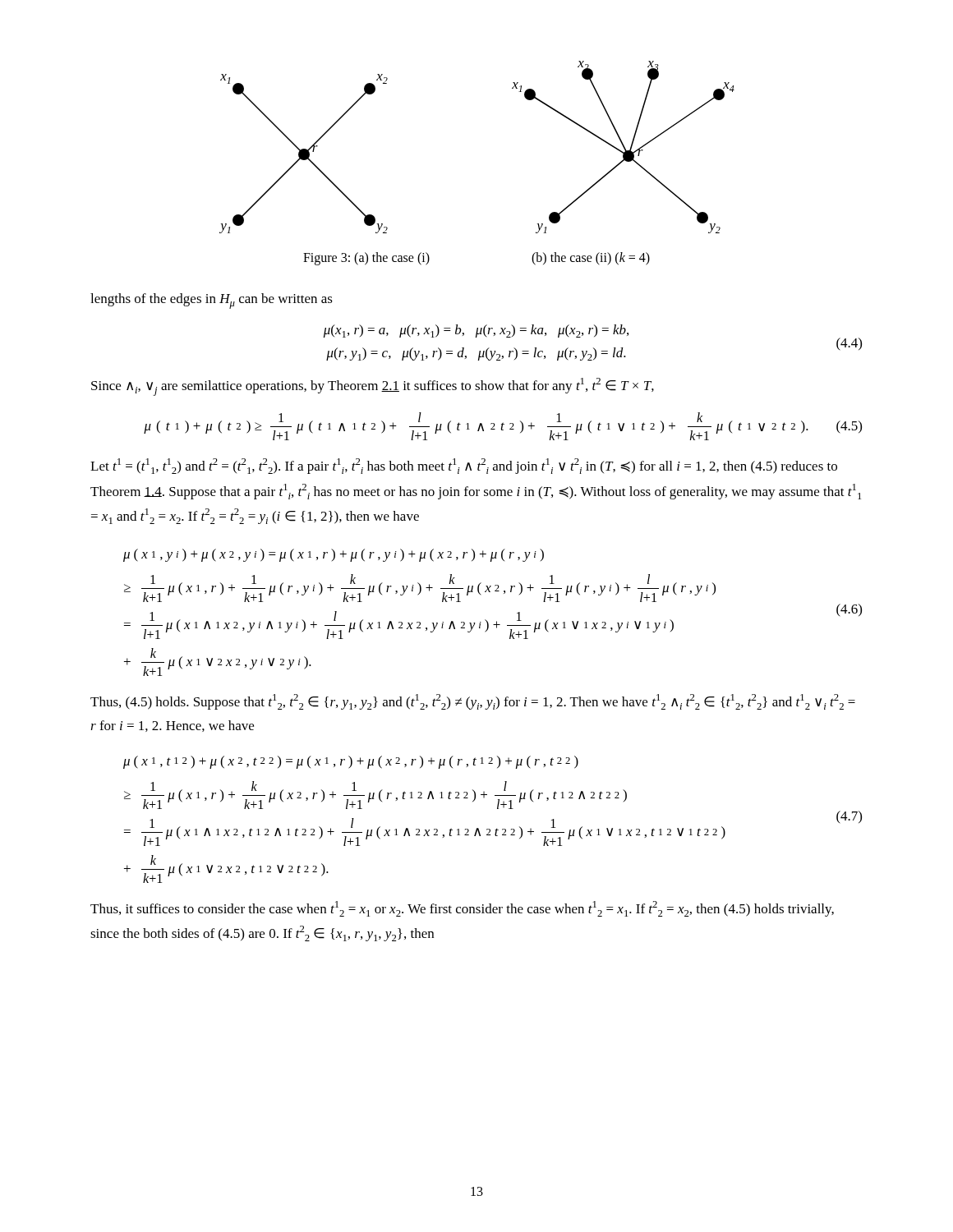
Task: Select the text block containing "Since ∧i, ∨j"
Action: [372, 386]
